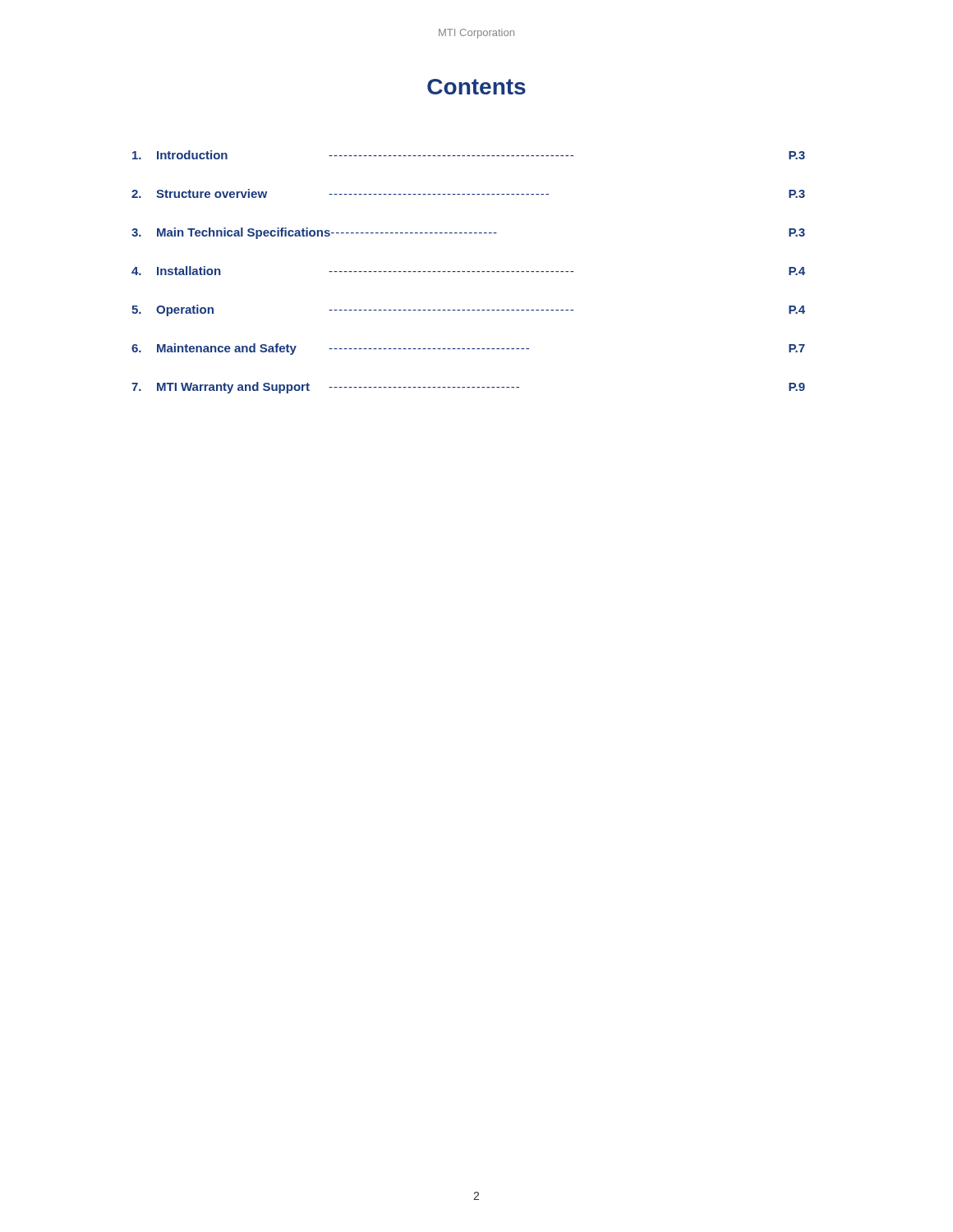Locate the text "7. MTI Warranty and Support --------------------------------------- P.9"

pyautogui.click(x=468, y=386)
